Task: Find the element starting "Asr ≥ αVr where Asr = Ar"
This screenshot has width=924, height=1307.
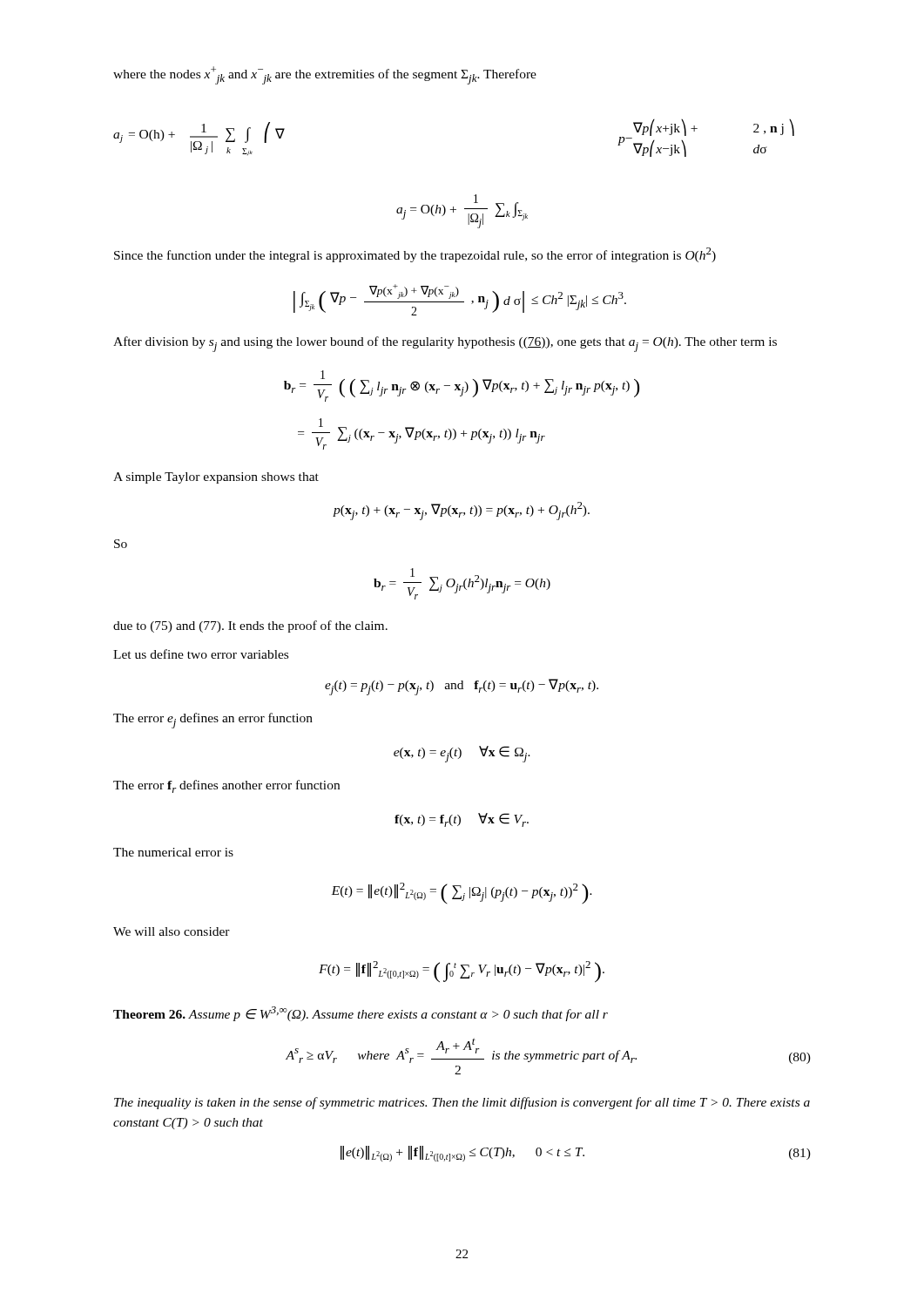Action: (548, 1056)
